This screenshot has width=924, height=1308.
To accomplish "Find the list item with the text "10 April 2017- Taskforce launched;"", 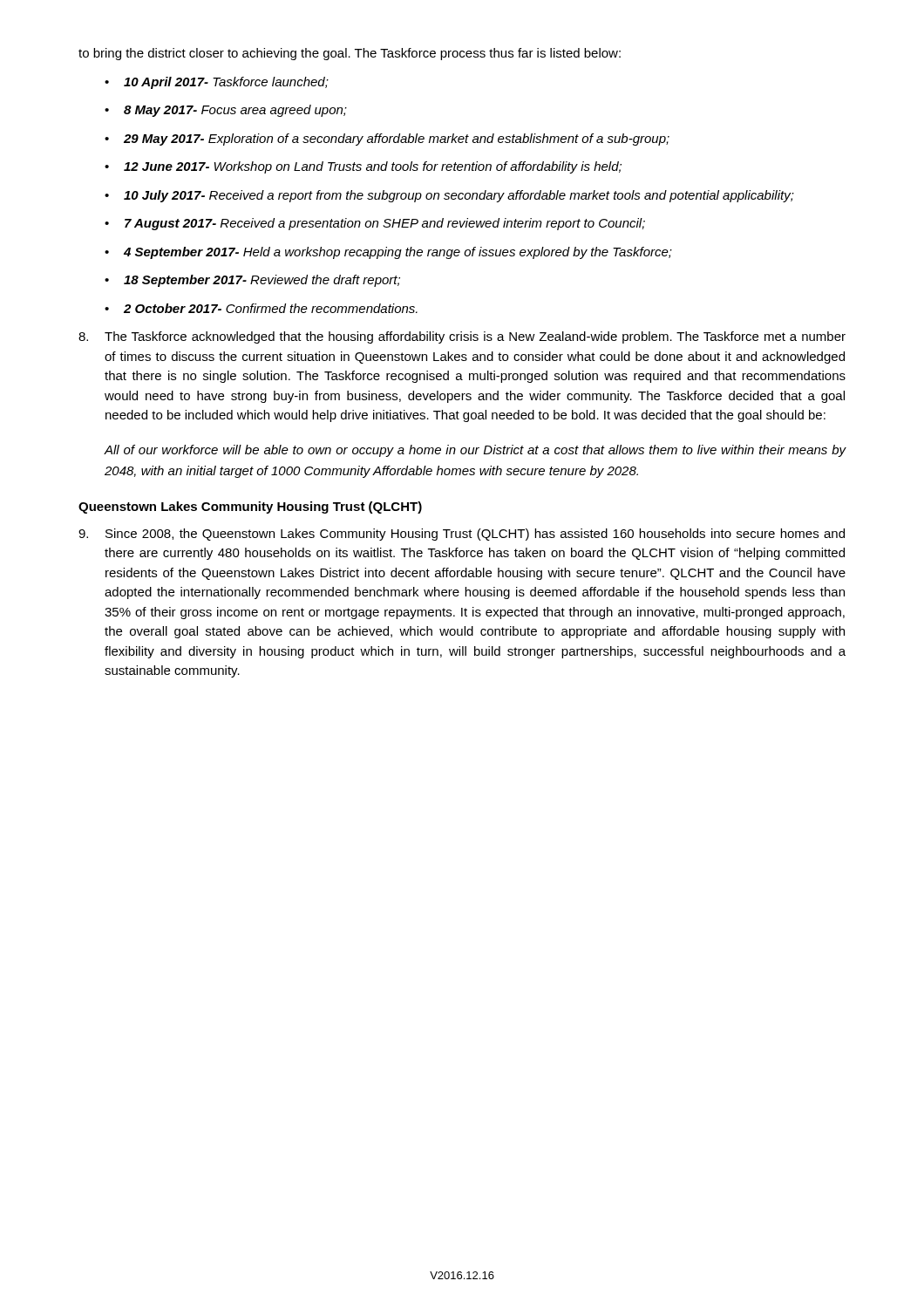I will point(226,81).
